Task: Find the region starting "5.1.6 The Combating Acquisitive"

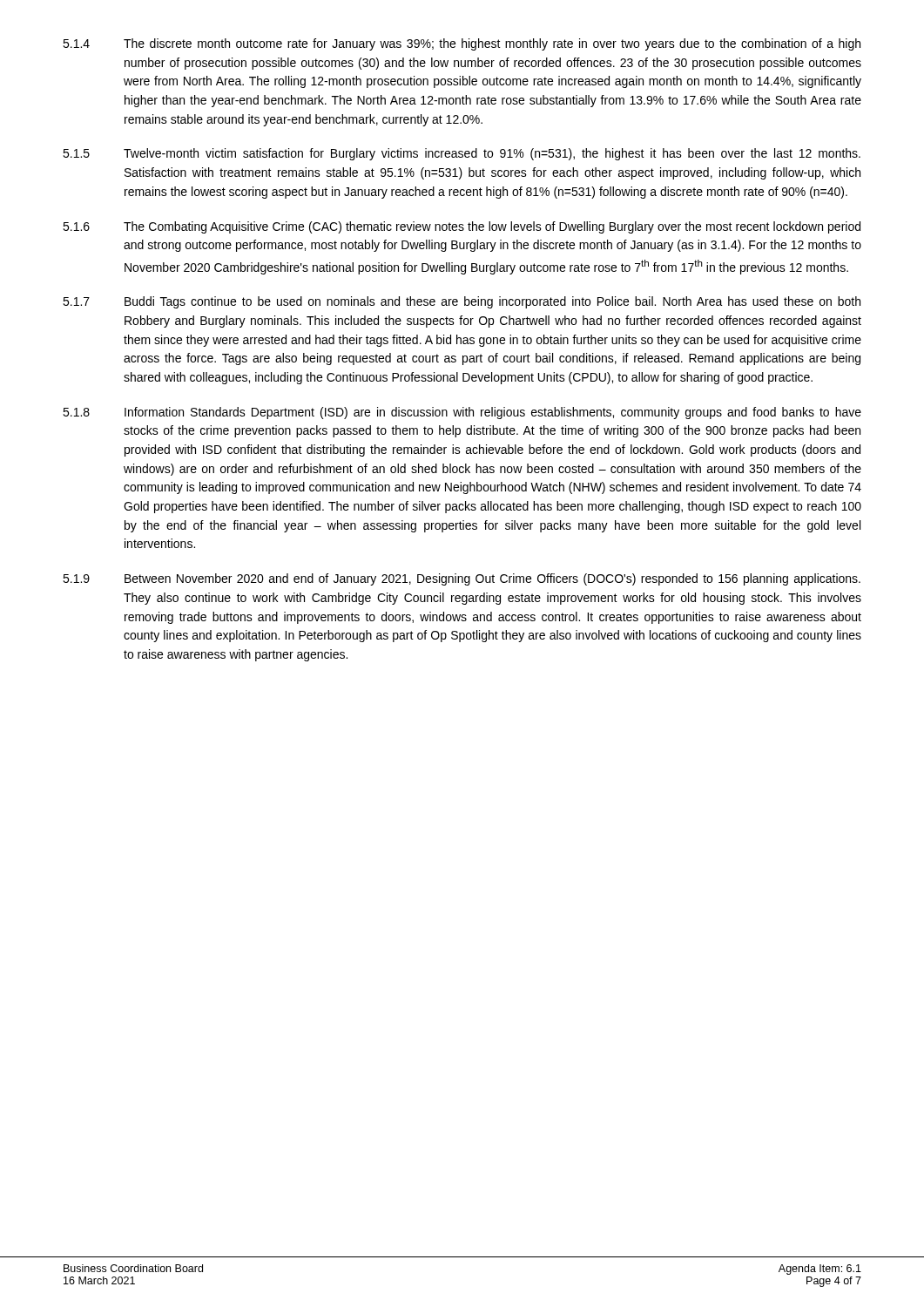Action: pos(462,247)
